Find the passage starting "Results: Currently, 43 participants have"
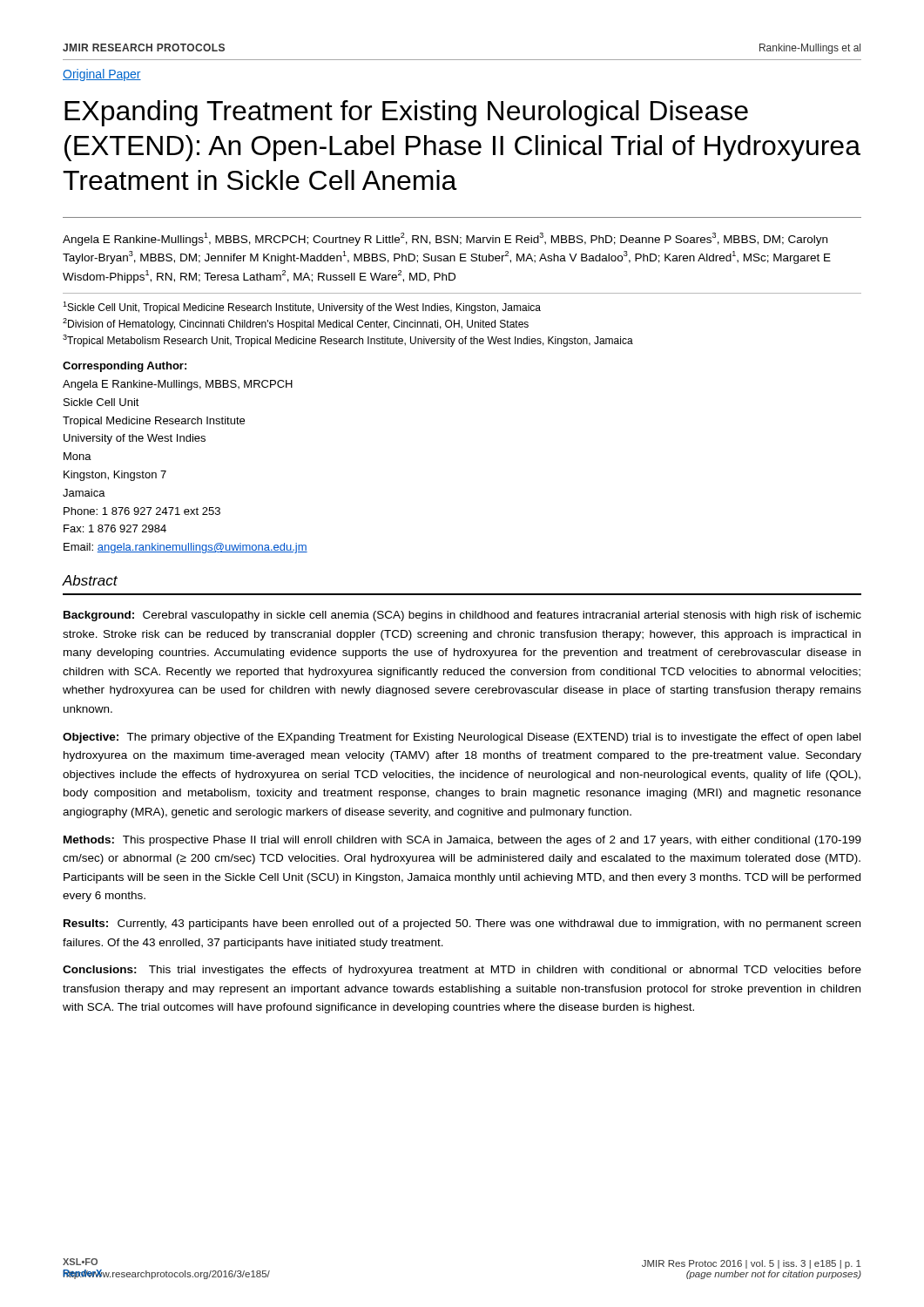 (x=462, y=933)
